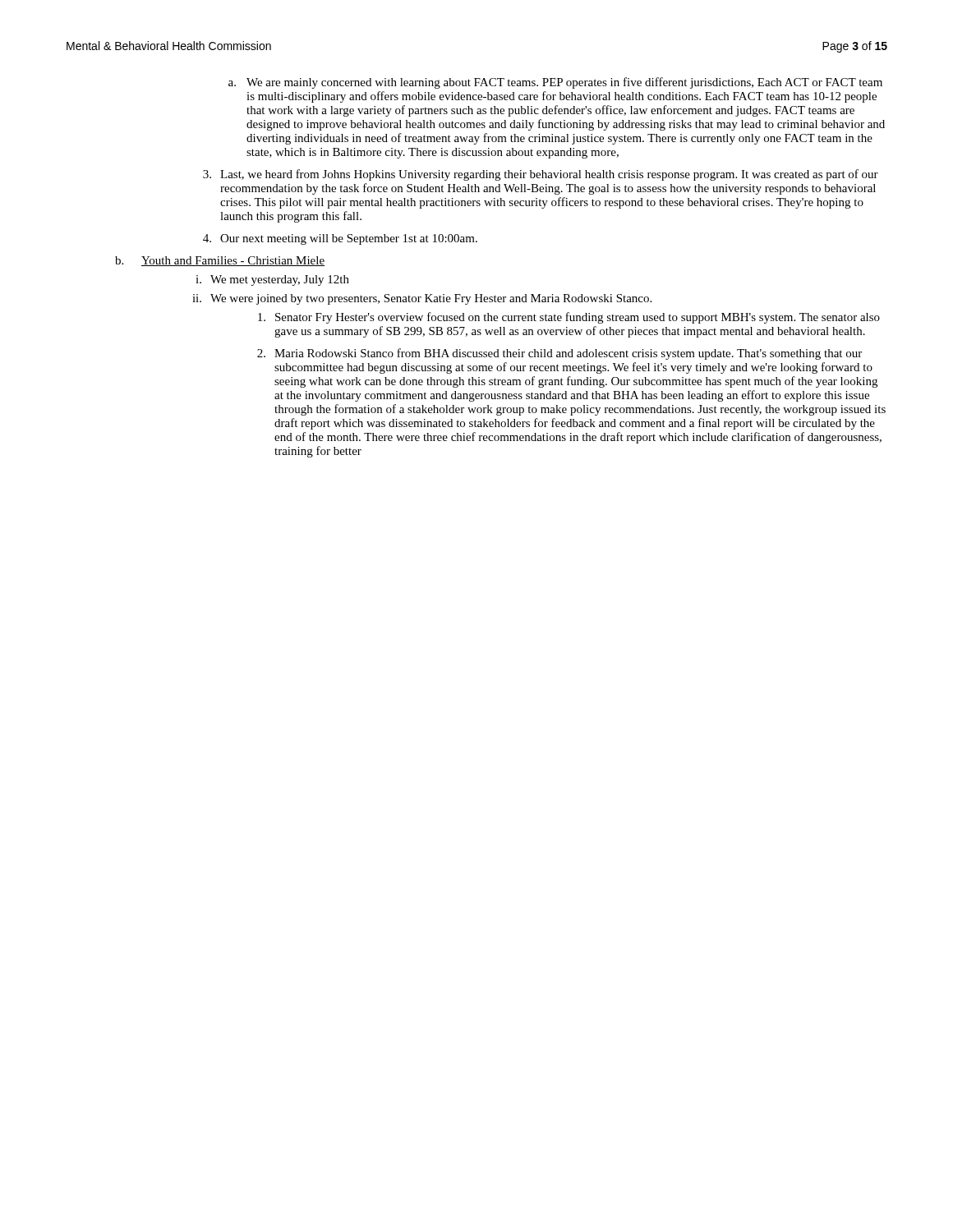
Task: Locate the block of text that opens with "a. We are mainly concerned with learning"
Action: 476,117
